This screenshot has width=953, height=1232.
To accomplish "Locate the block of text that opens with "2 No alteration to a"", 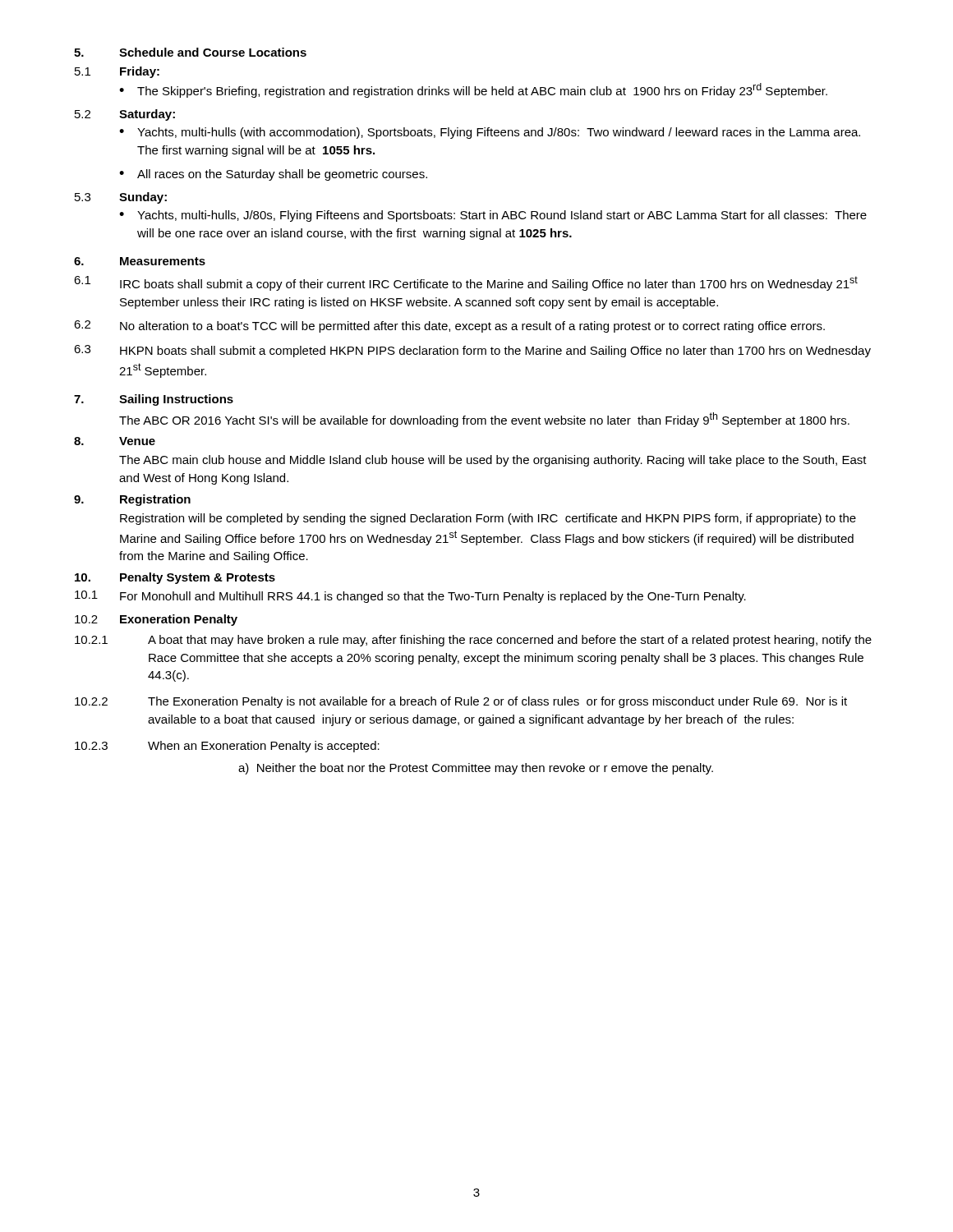I will pyautogui.click(x=476, y=326).
